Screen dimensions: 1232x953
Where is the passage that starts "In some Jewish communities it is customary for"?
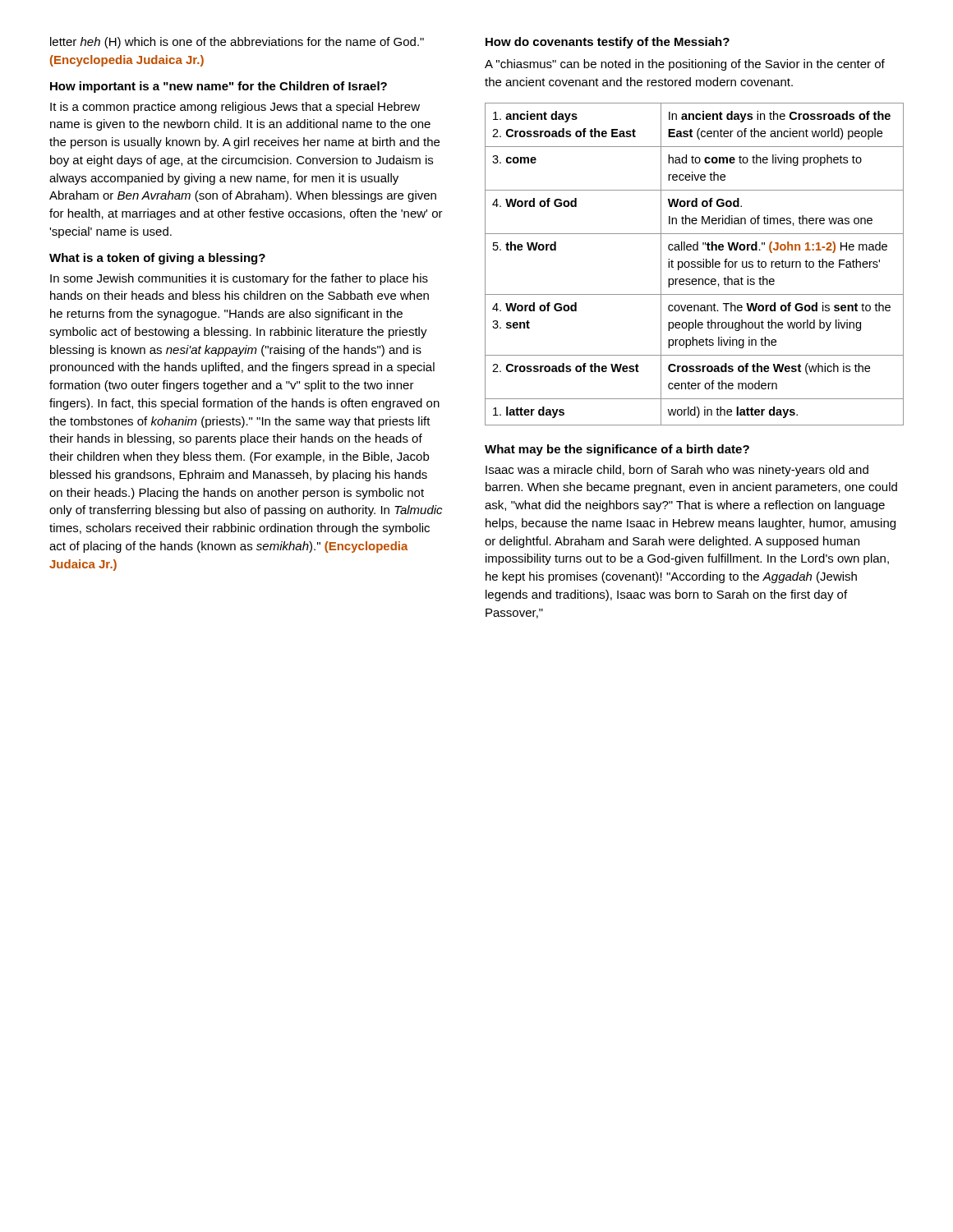[246, 421]
